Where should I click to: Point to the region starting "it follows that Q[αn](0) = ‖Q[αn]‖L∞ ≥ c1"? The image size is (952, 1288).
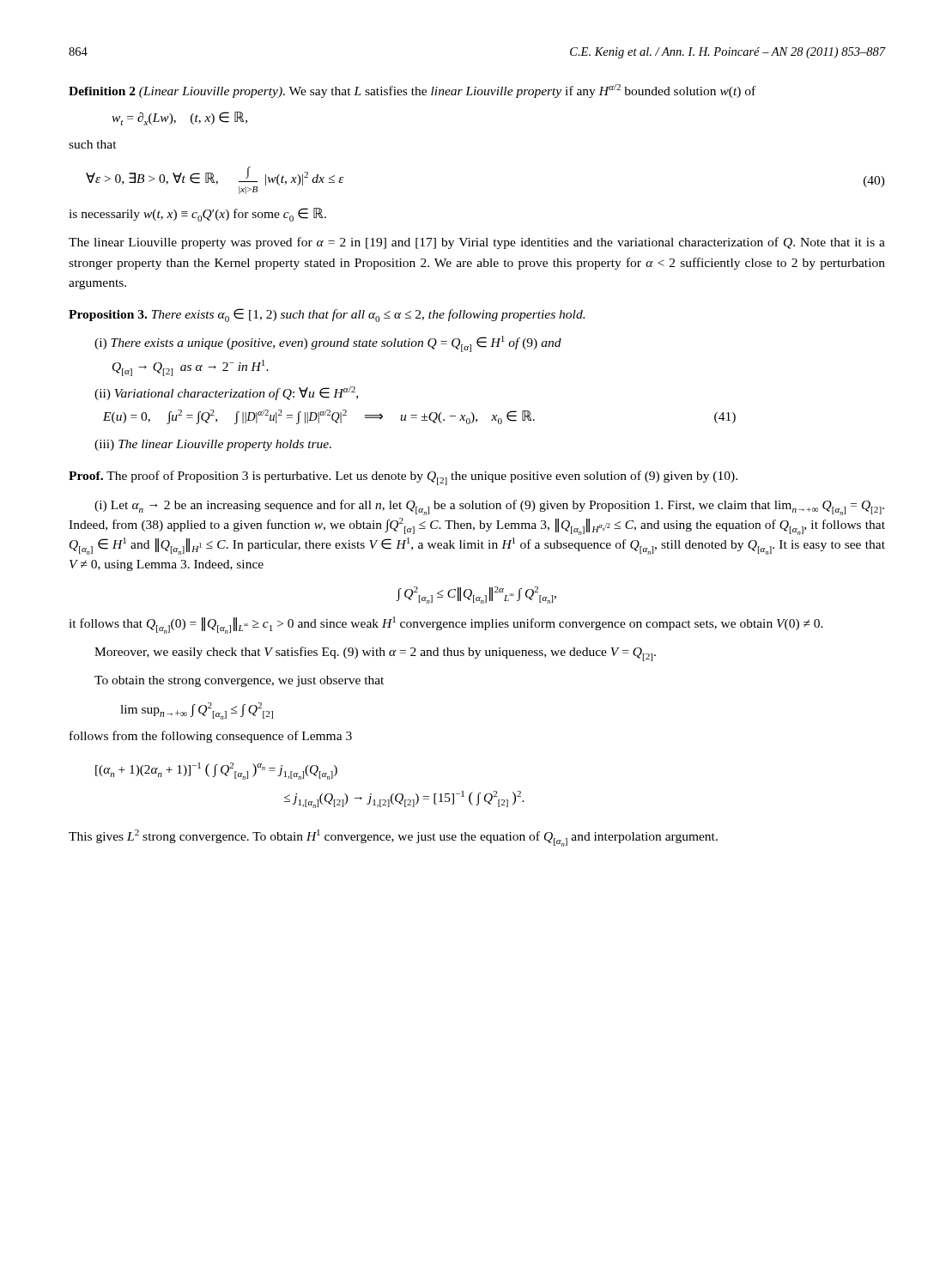point(477,651)
